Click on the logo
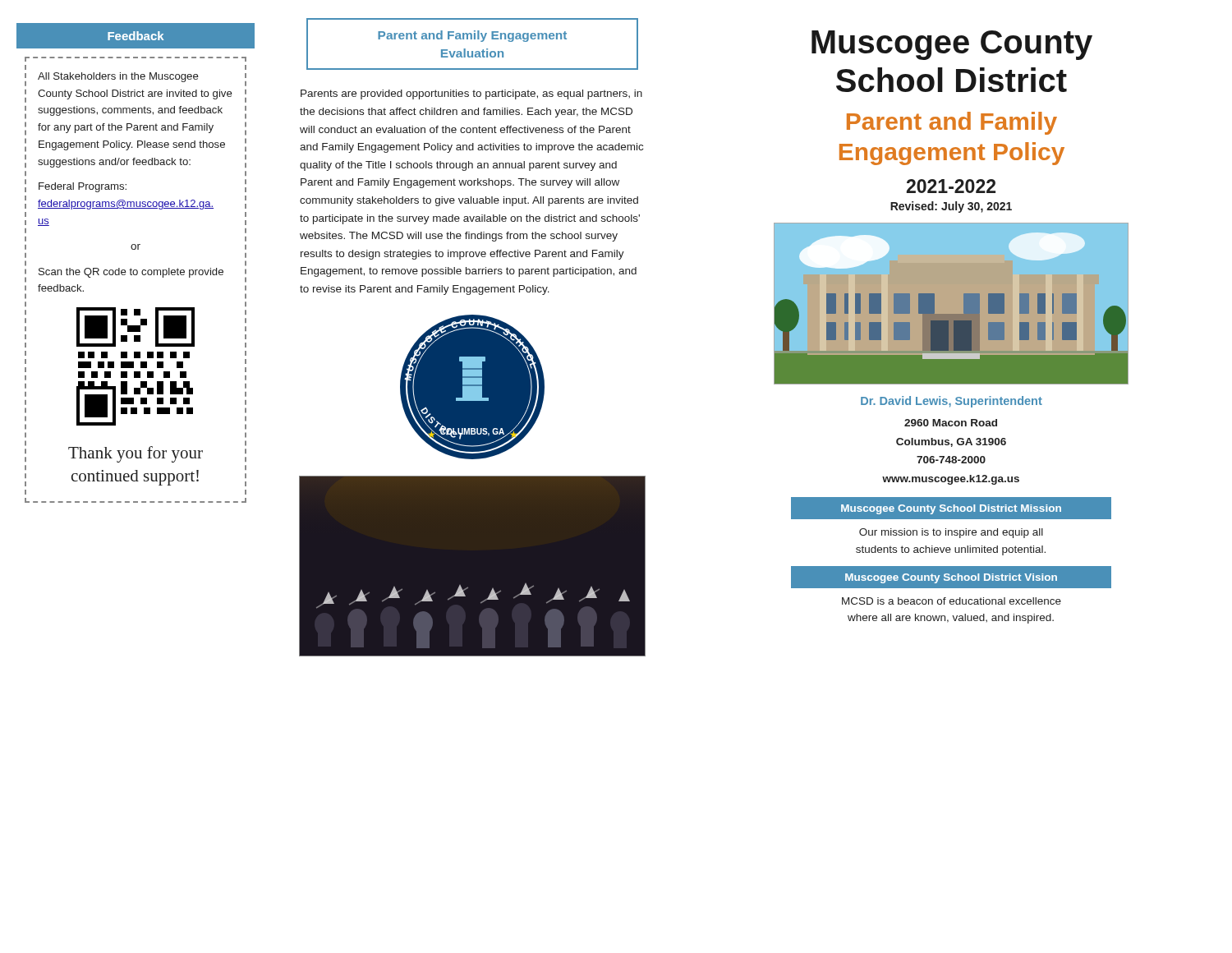 click(472, 388)
